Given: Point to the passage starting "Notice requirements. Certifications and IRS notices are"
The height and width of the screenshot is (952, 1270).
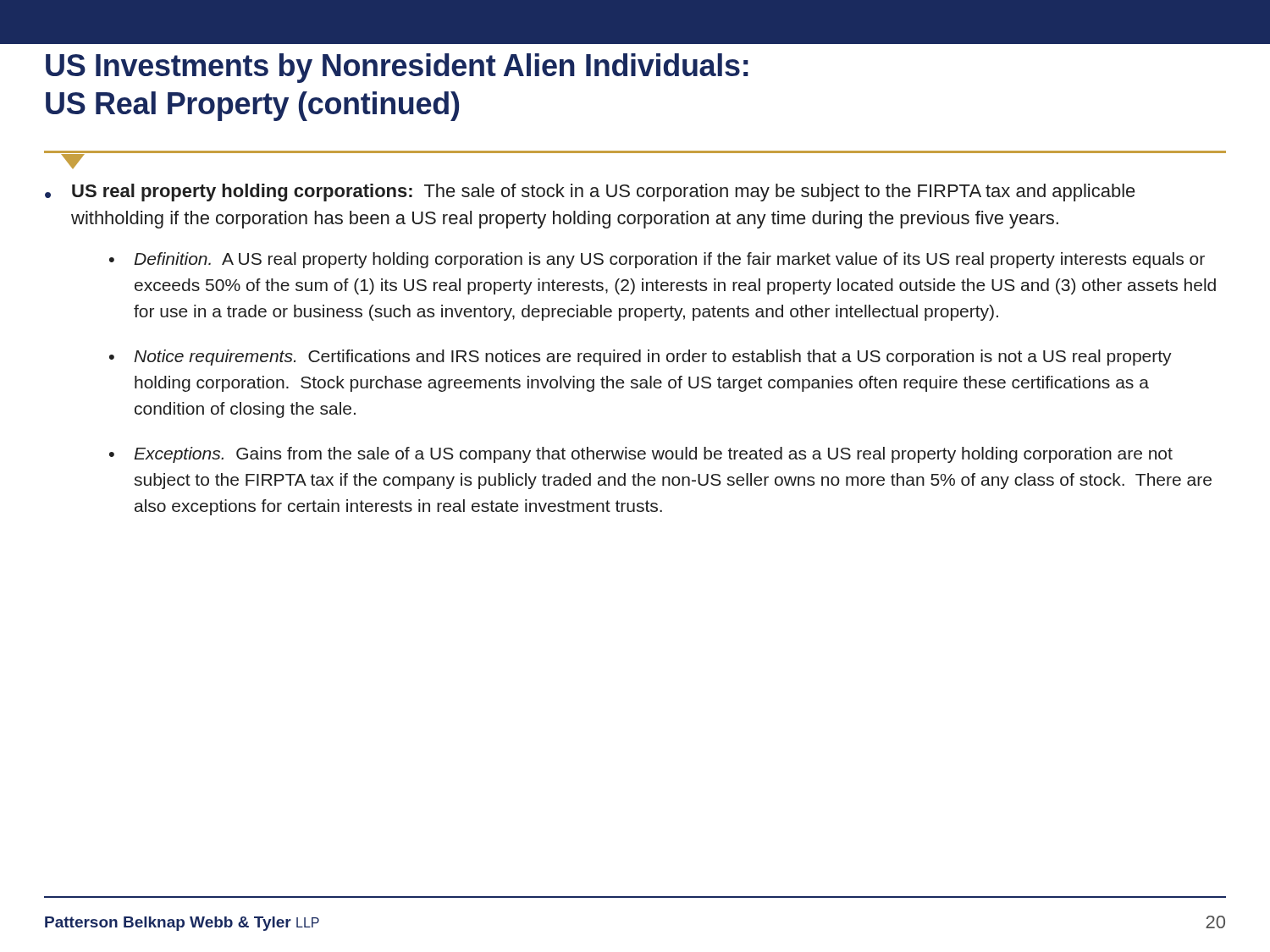Looking at the screenshot, I should tap(653, 382).
